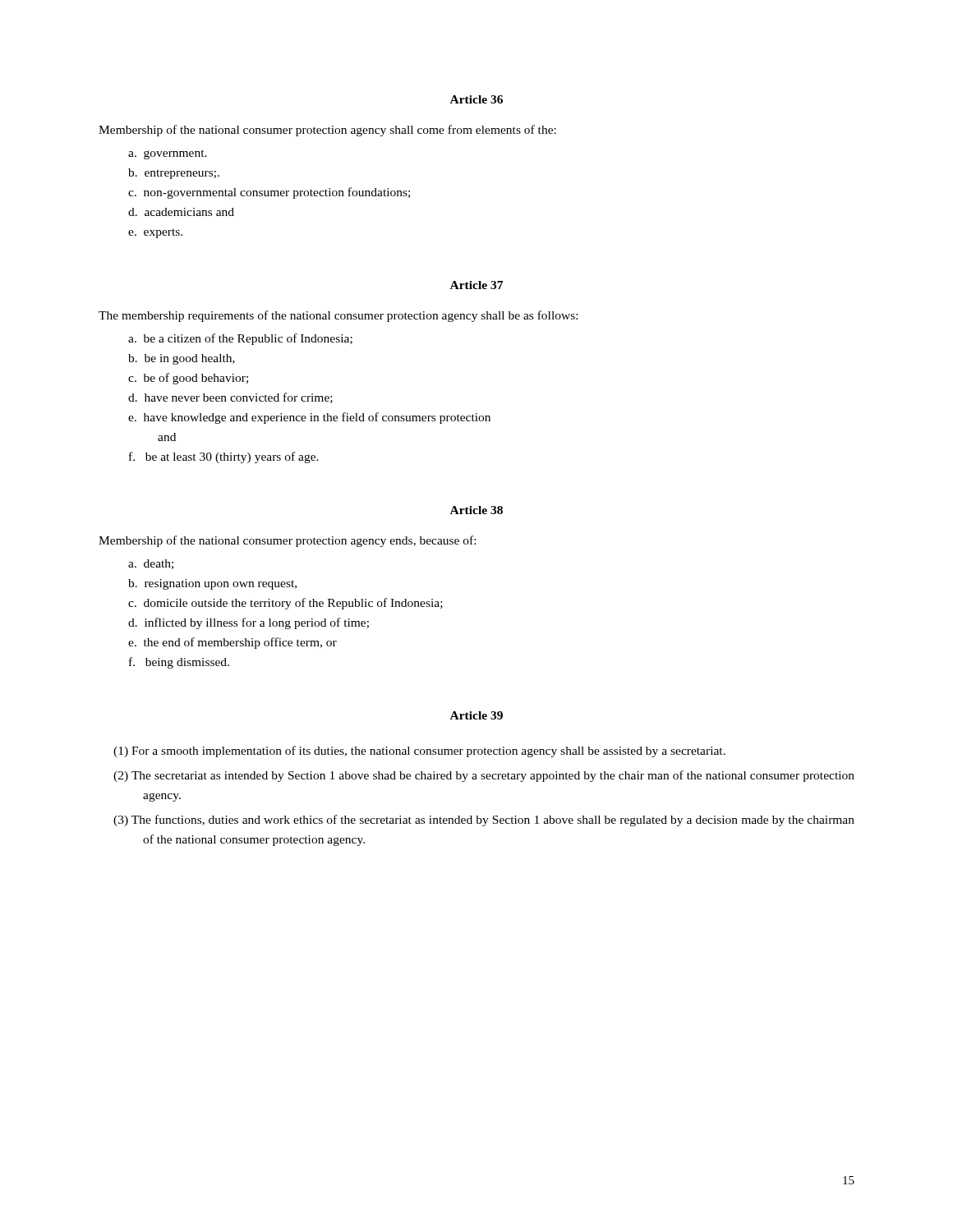This screenshot has height=1232, width=953.
Task: Find the block starting "b. resignation upon own request,"
Action: click(x=213, y=583)
